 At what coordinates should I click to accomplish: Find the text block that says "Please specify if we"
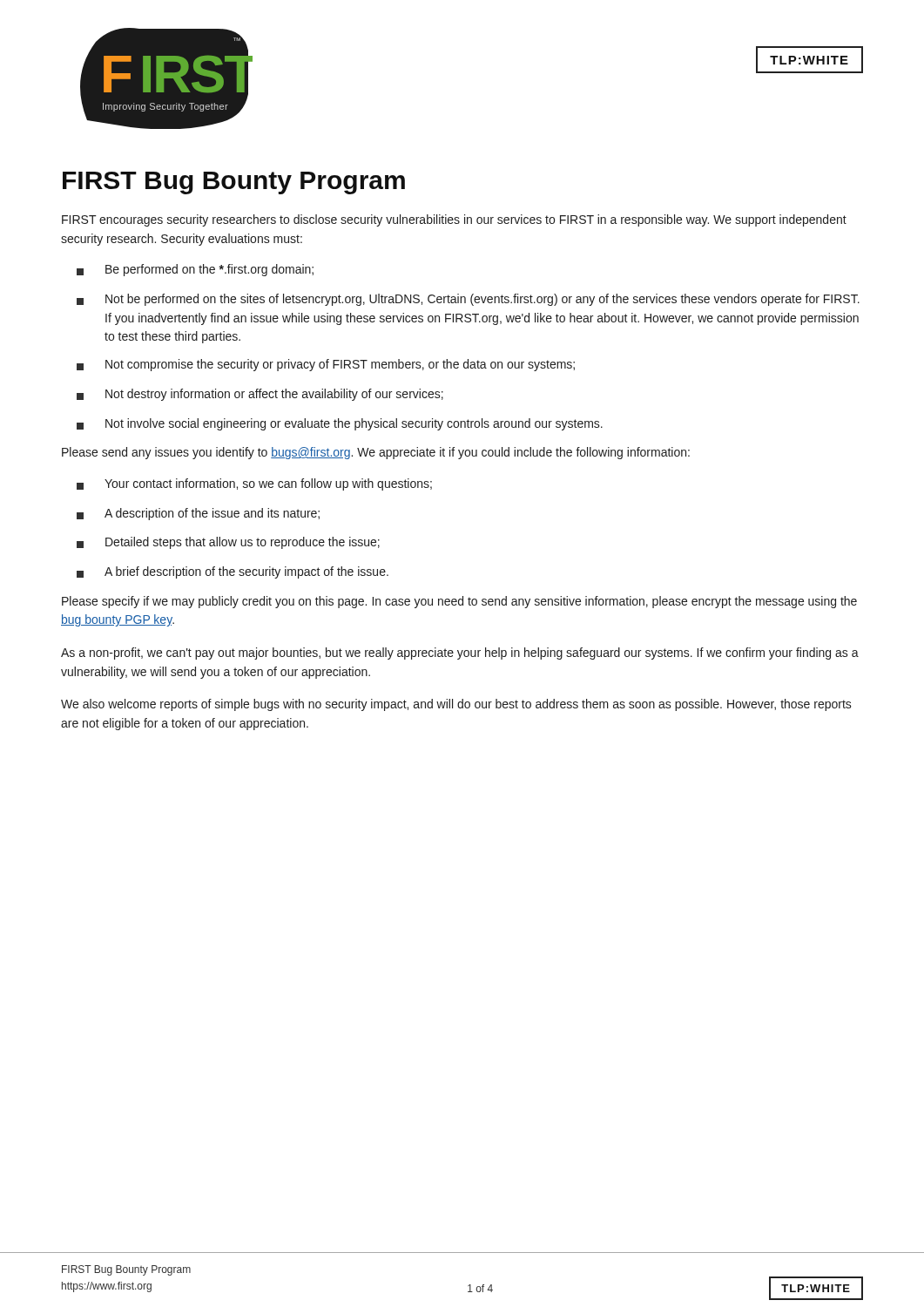[459, 610]
